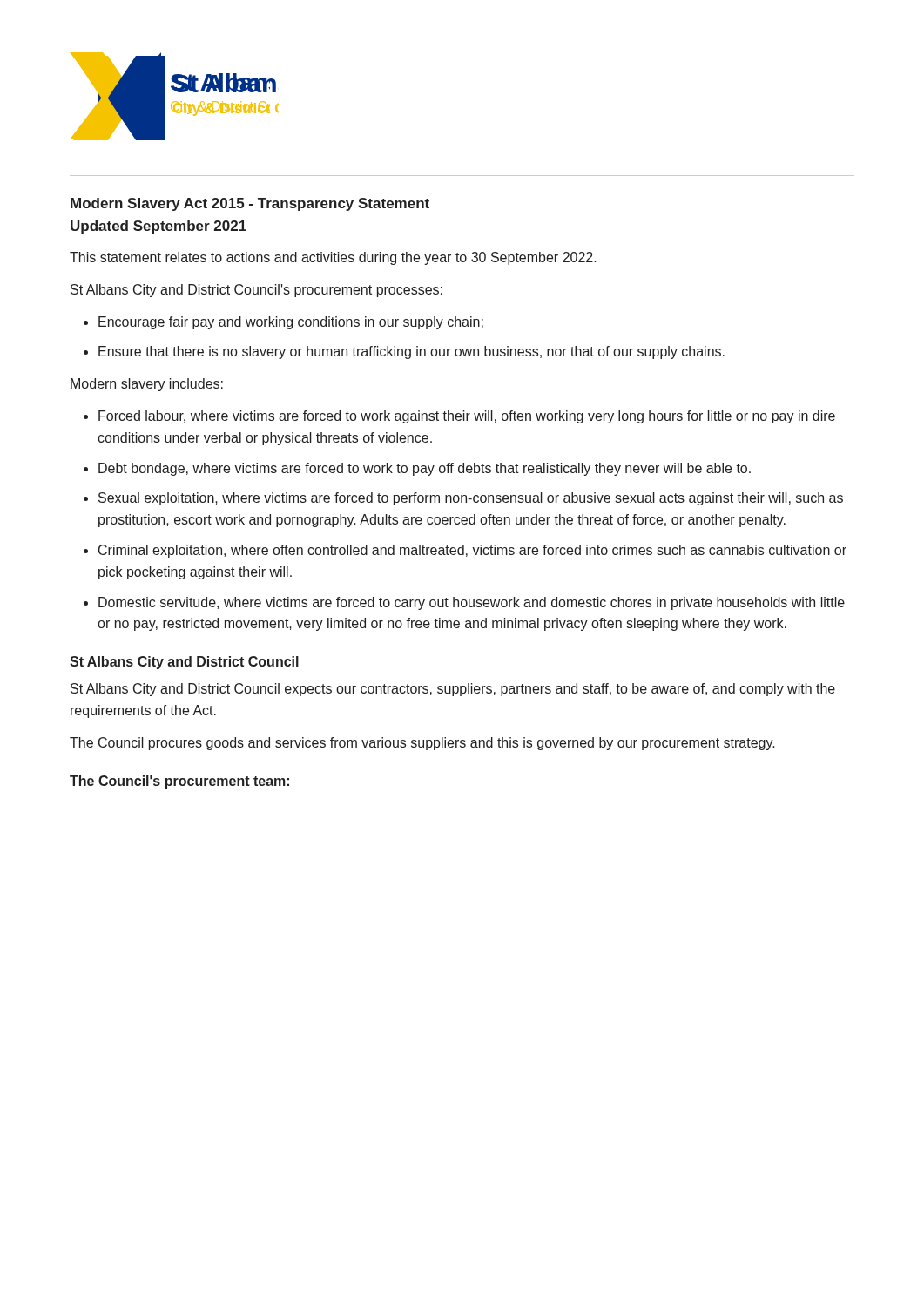Locate the element starting "The Council procures goods and services from various"

coord(423,743)
